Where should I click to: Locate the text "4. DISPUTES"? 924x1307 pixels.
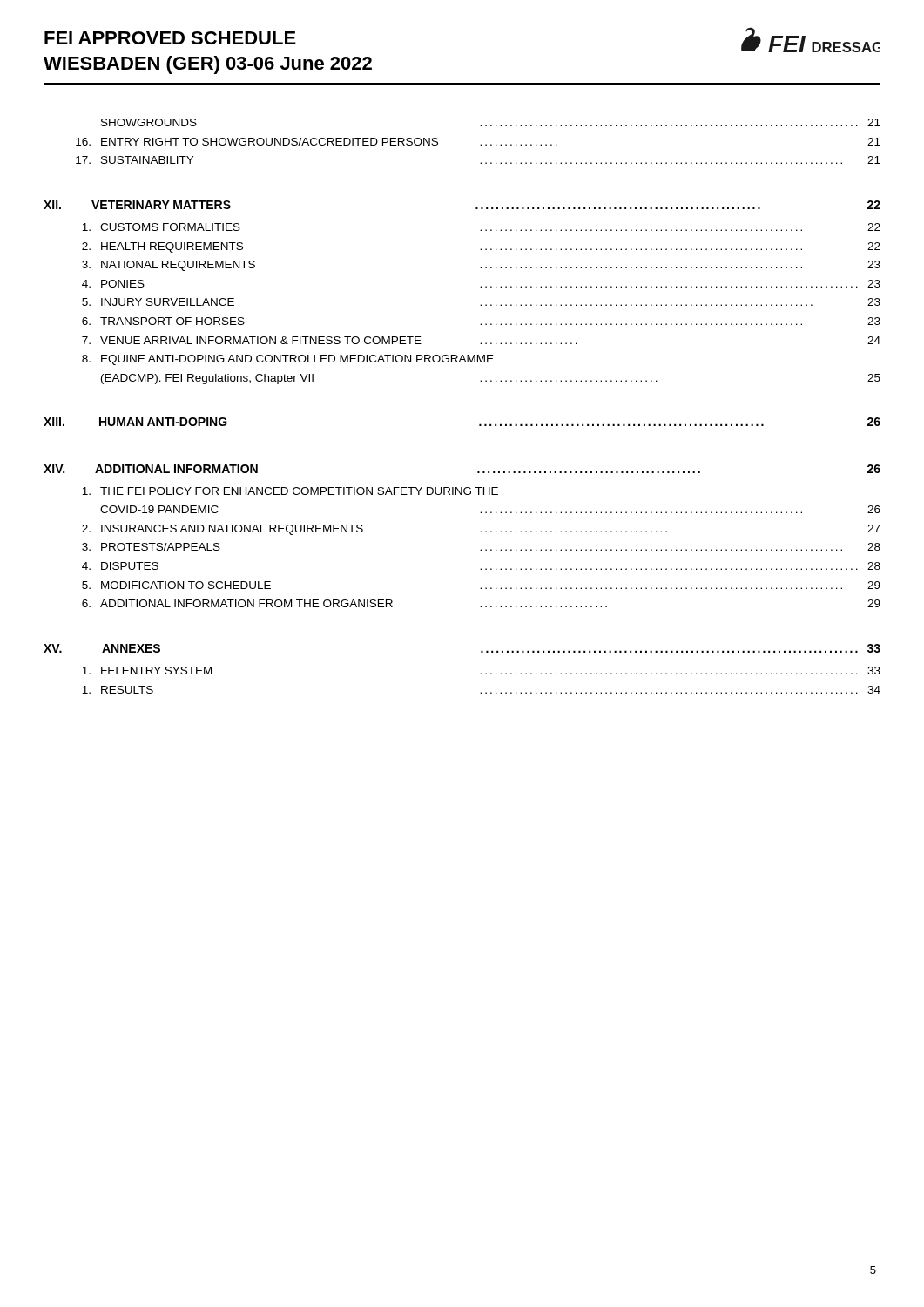(x=481, y=566)
